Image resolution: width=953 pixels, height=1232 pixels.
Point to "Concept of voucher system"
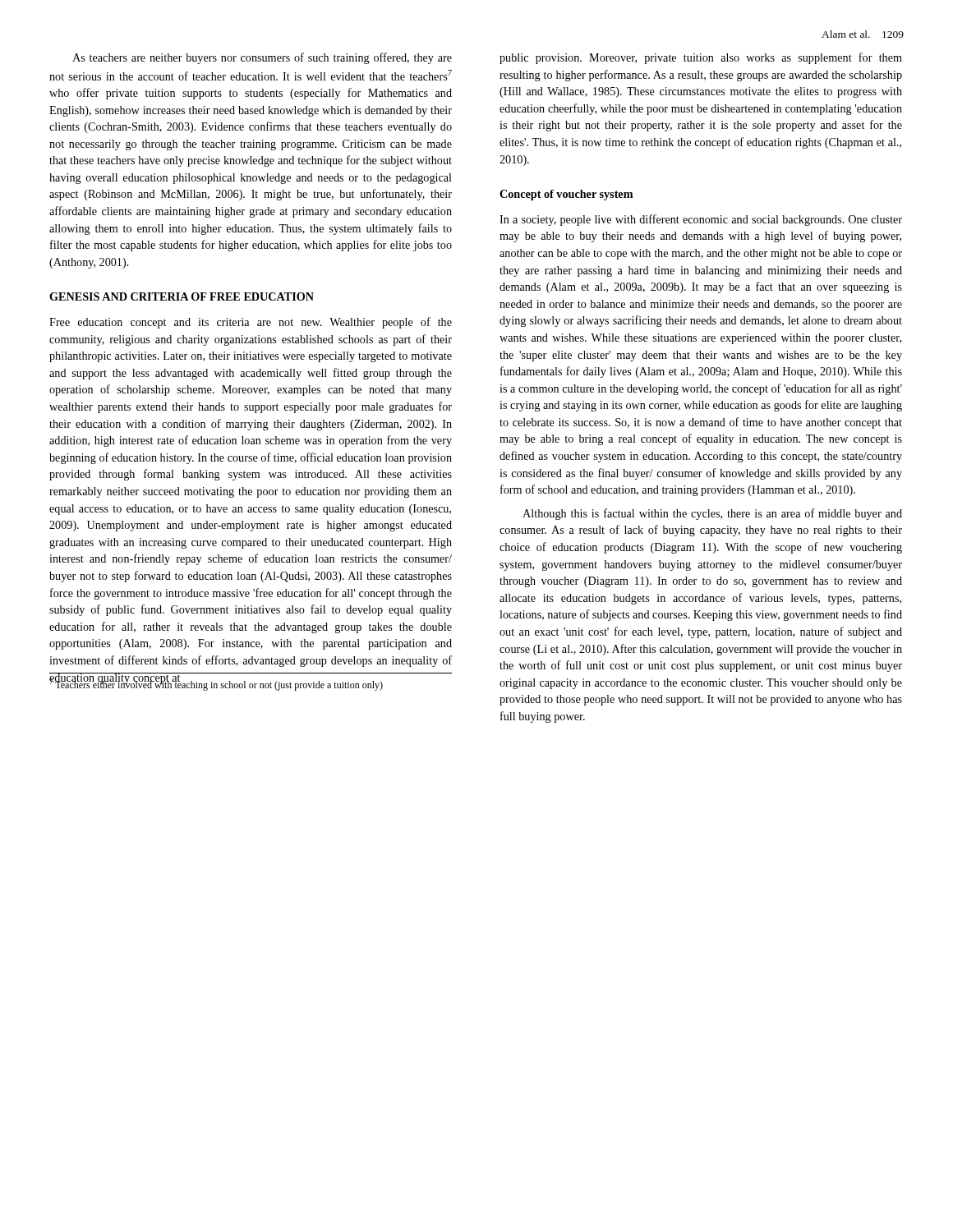[566, 194]
